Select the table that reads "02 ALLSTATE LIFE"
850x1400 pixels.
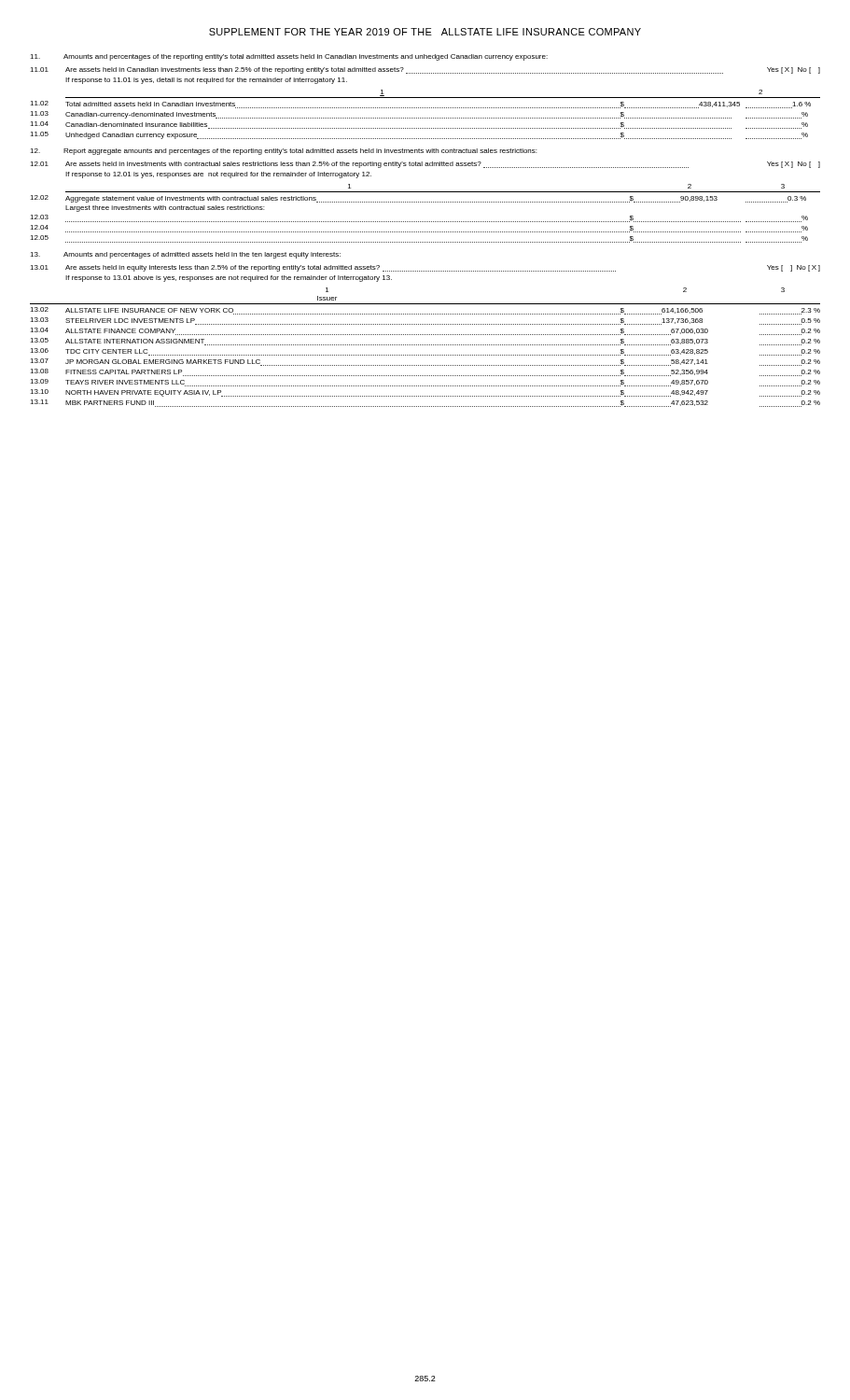pos(425,356)
